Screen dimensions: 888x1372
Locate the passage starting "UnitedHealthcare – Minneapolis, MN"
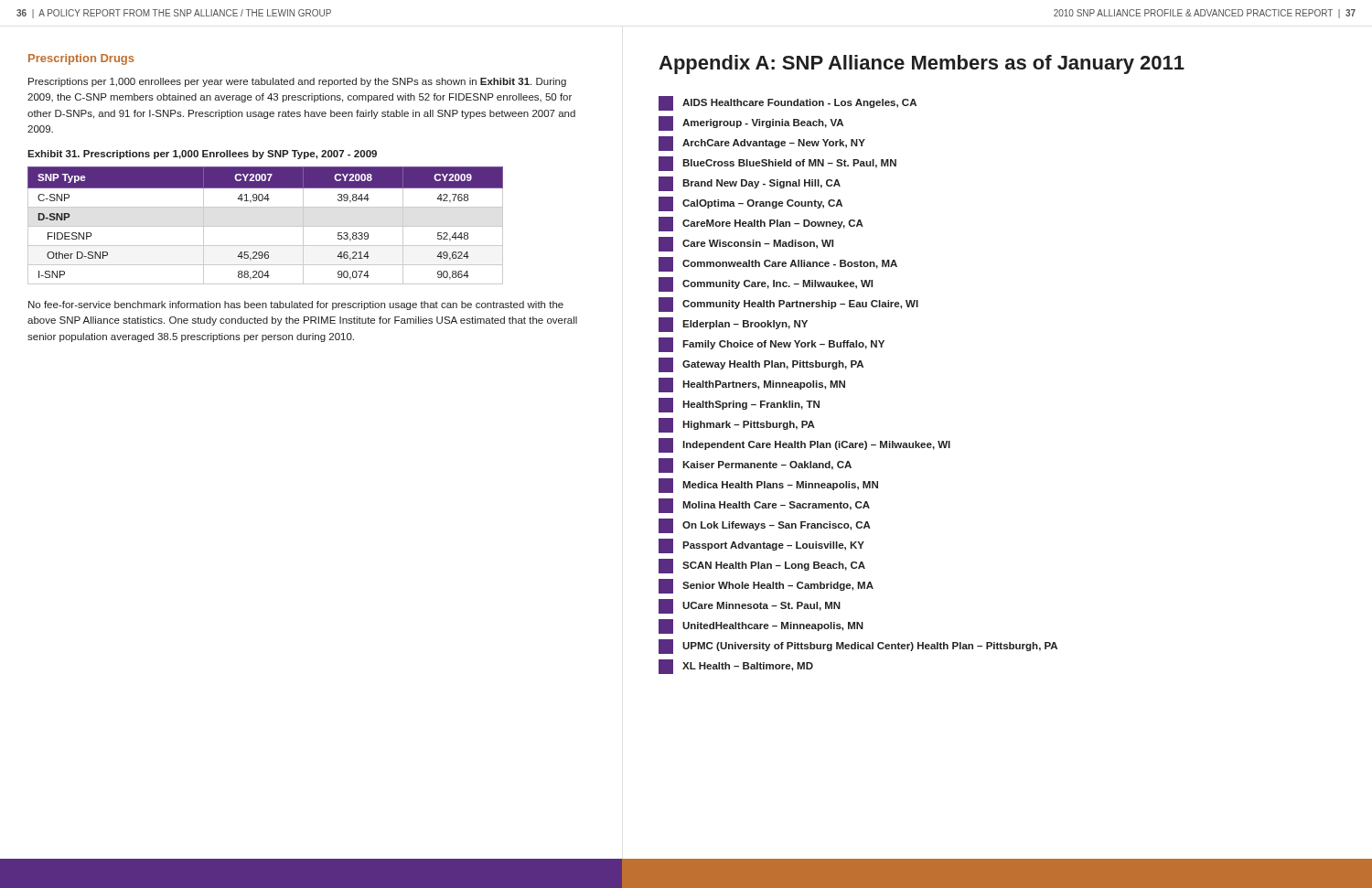pyautogui.click(x=761, y=626)
